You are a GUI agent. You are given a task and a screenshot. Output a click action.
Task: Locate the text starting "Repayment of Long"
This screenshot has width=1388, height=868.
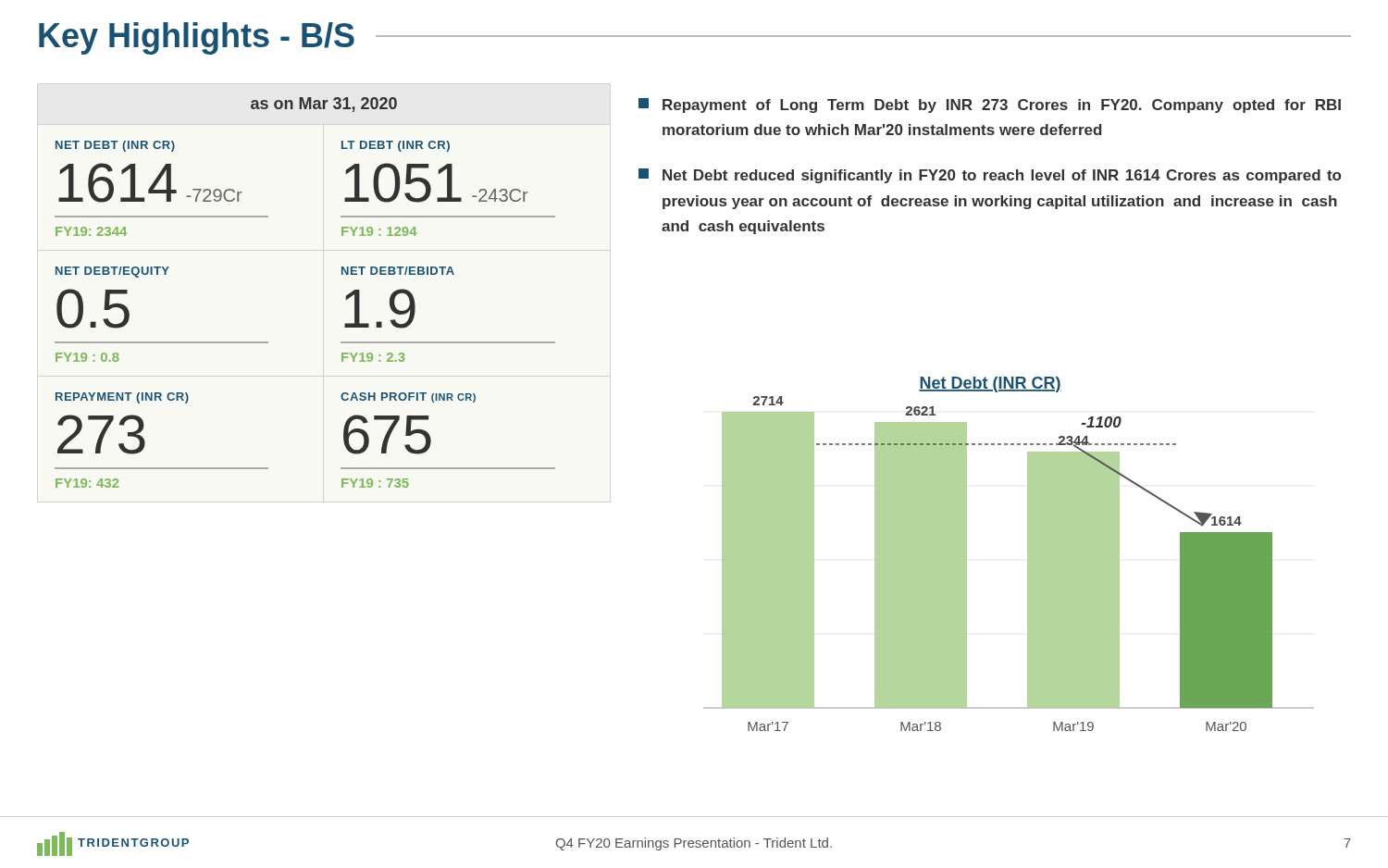coord(990,118)
